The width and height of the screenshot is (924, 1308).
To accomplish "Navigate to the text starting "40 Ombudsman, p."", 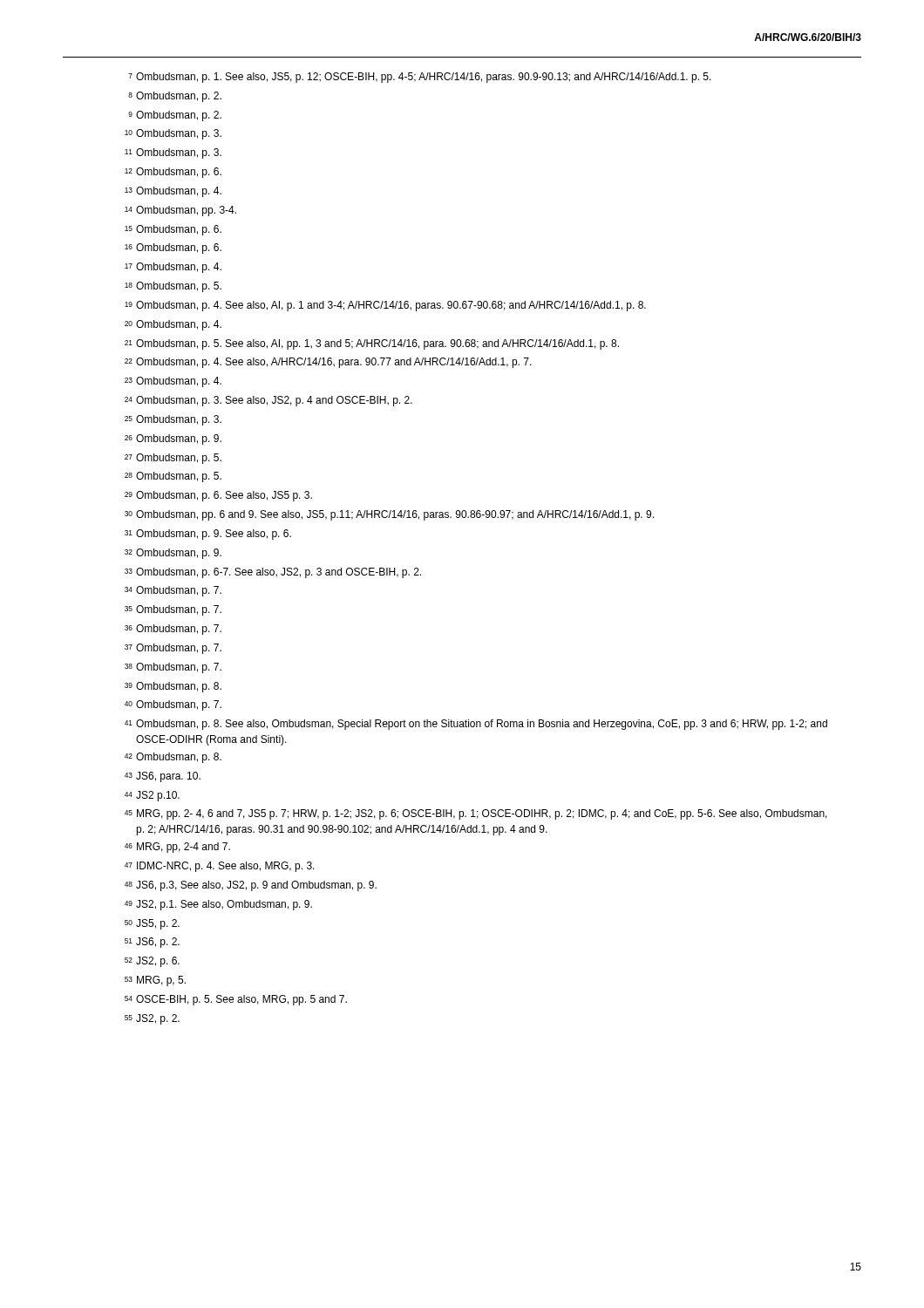I will (173, 705).
